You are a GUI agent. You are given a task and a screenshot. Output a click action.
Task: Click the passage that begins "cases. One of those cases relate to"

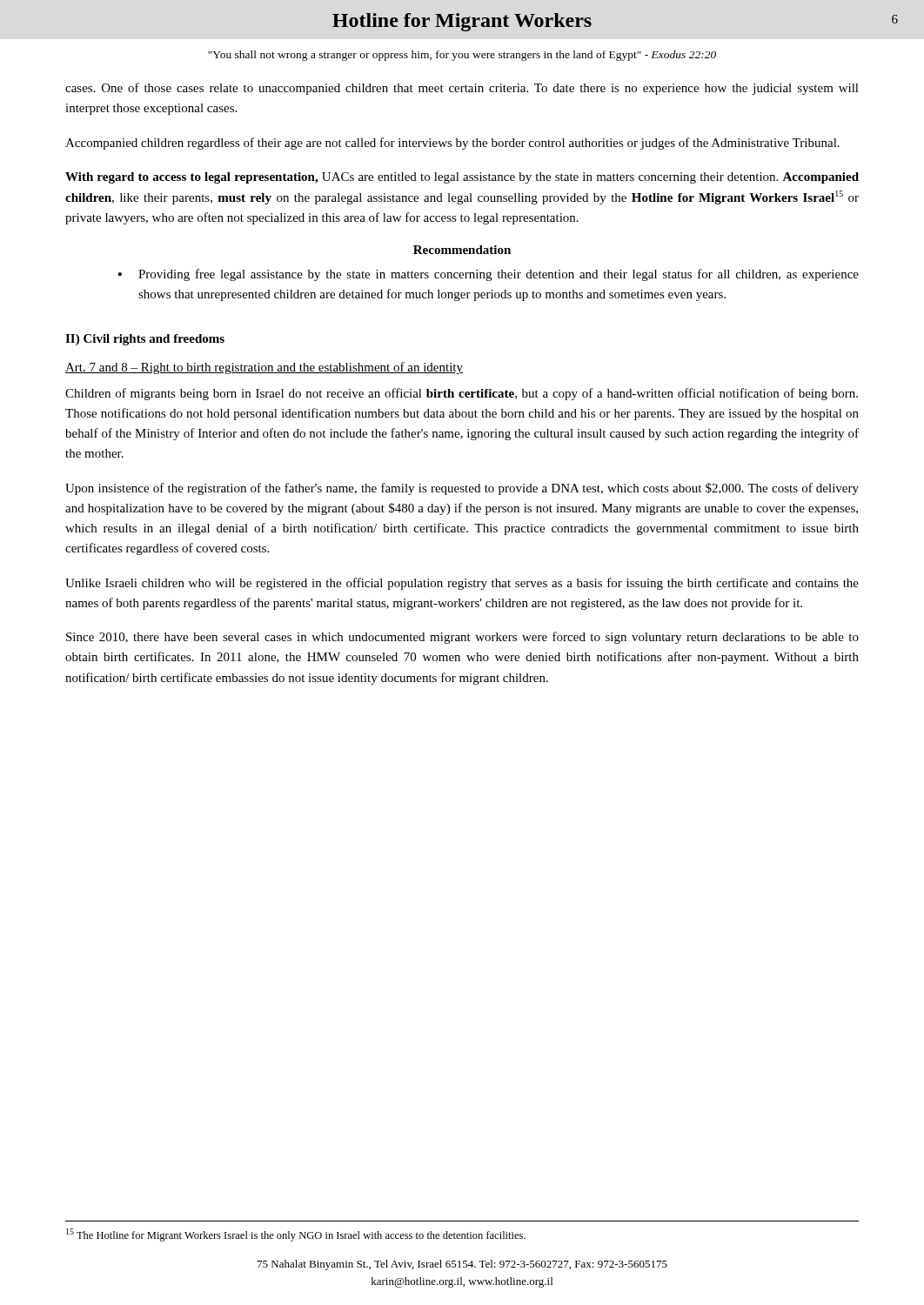pyautogui.click(x=462, y=98)
